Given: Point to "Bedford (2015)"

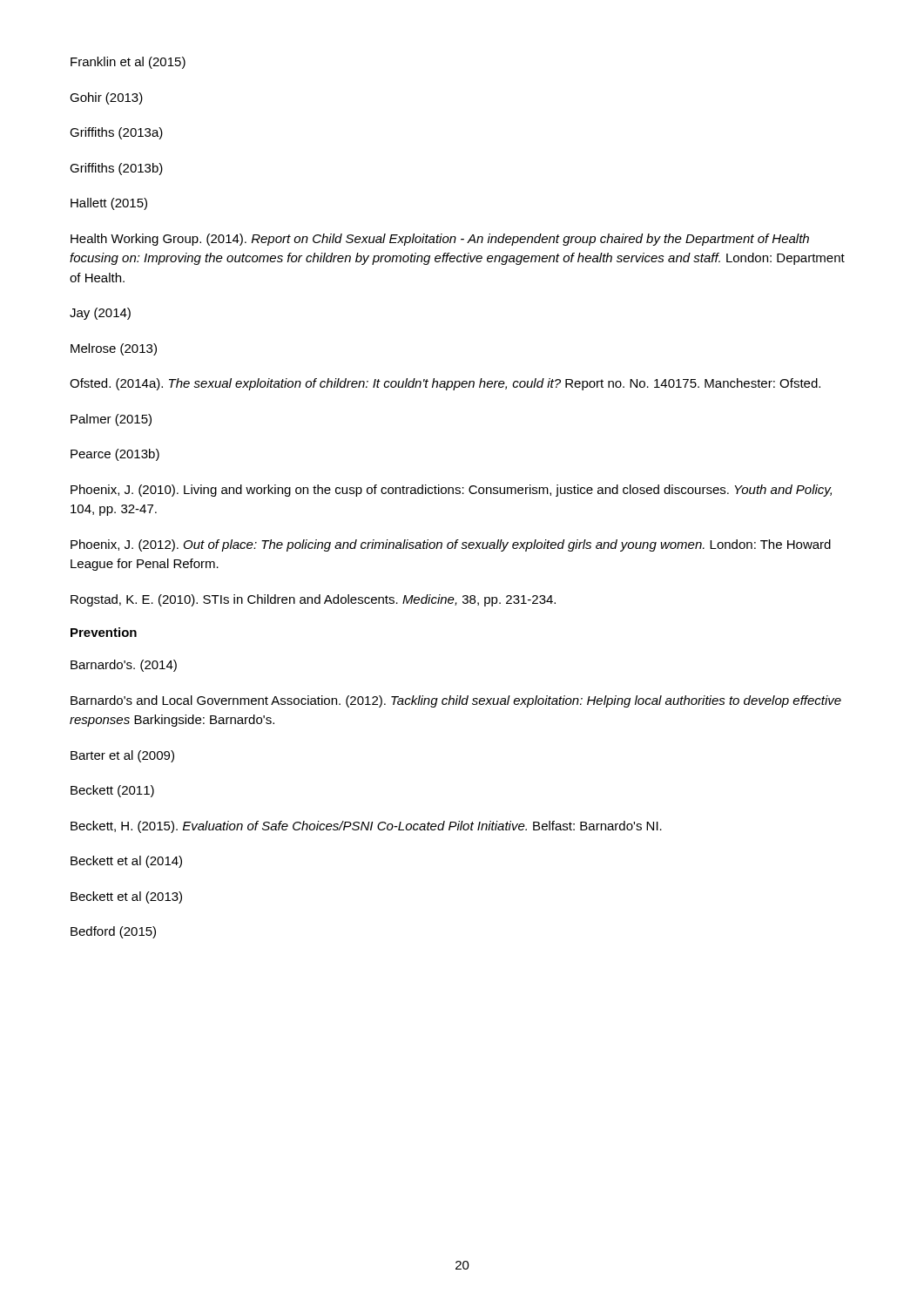Looking at the screenshot, I should point(113,931).
